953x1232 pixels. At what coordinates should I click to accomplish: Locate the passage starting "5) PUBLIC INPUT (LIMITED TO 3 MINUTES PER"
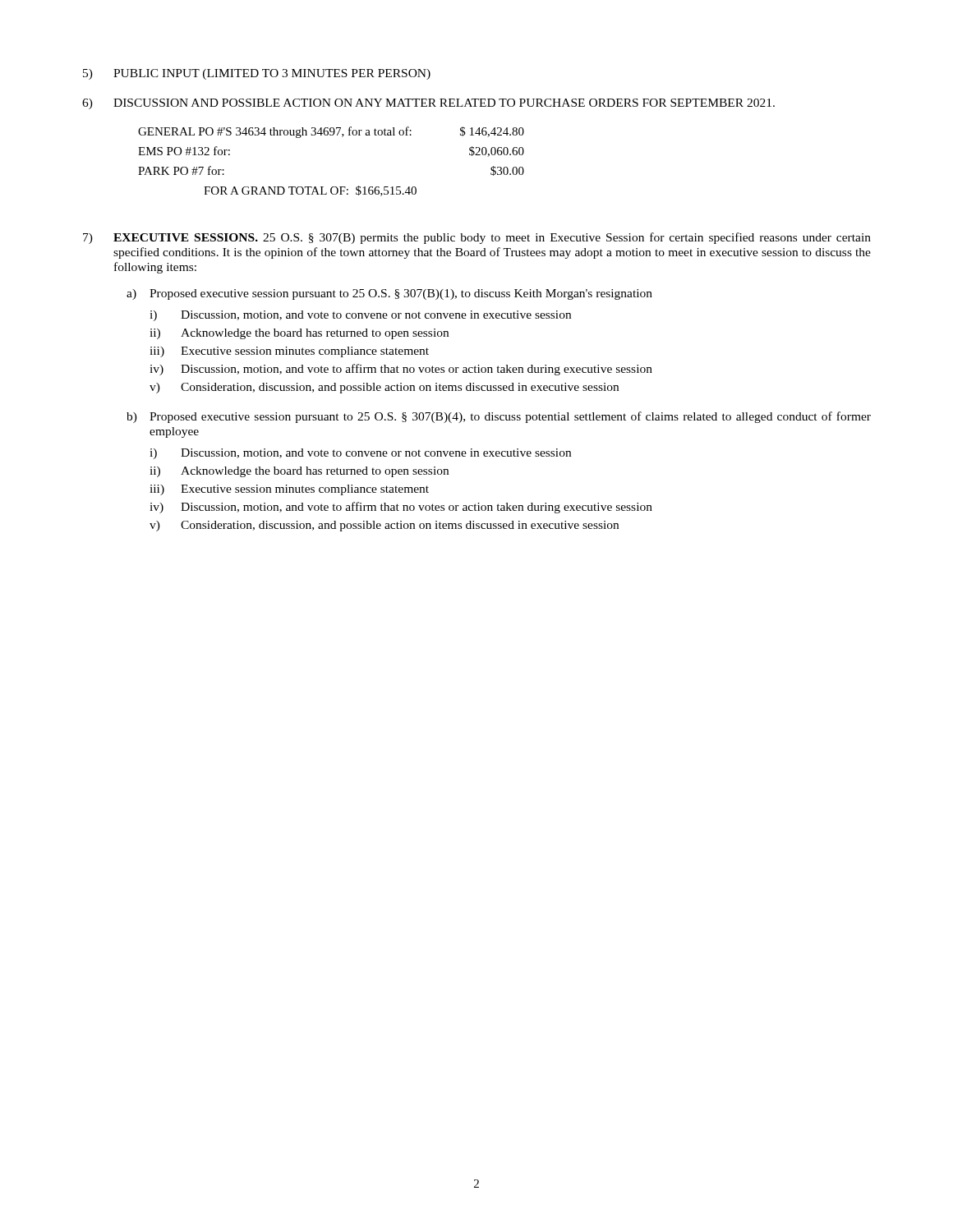[x=257, y=74]
